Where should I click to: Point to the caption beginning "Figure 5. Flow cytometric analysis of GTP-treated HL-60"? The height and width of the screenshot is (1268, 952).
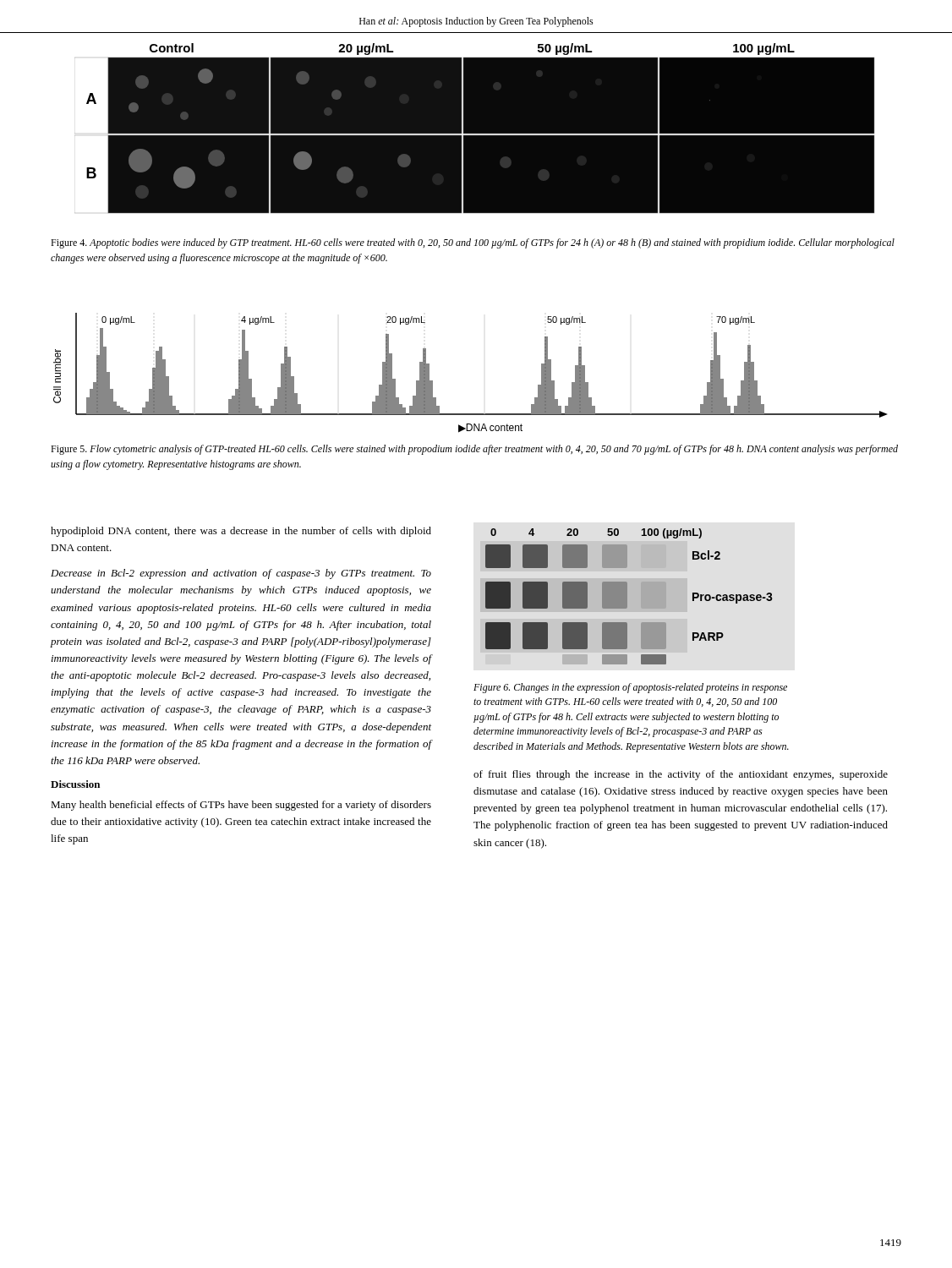[474, 456]
